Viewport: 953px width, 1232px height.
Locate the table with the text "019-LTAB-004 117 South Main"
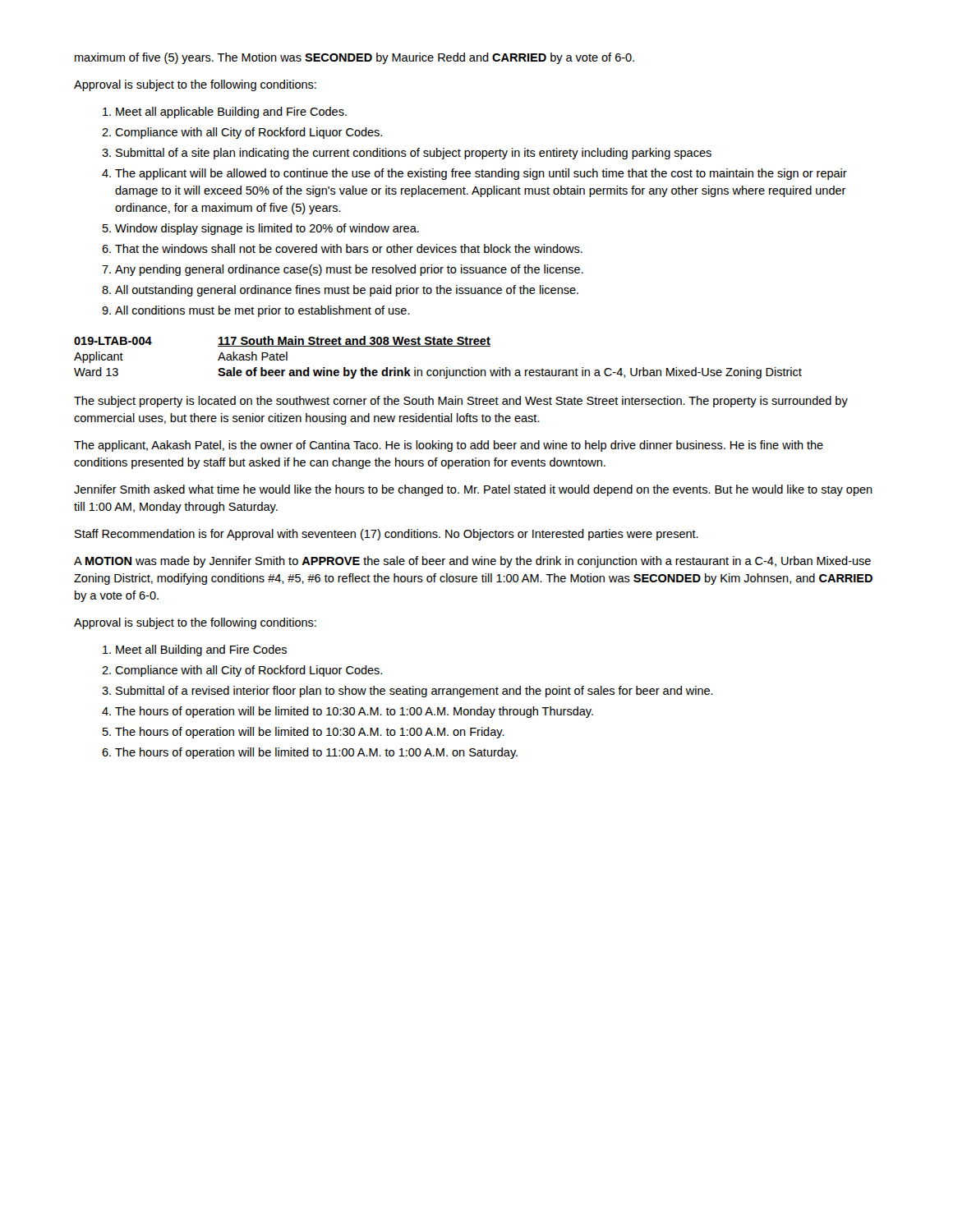point(476,358)
